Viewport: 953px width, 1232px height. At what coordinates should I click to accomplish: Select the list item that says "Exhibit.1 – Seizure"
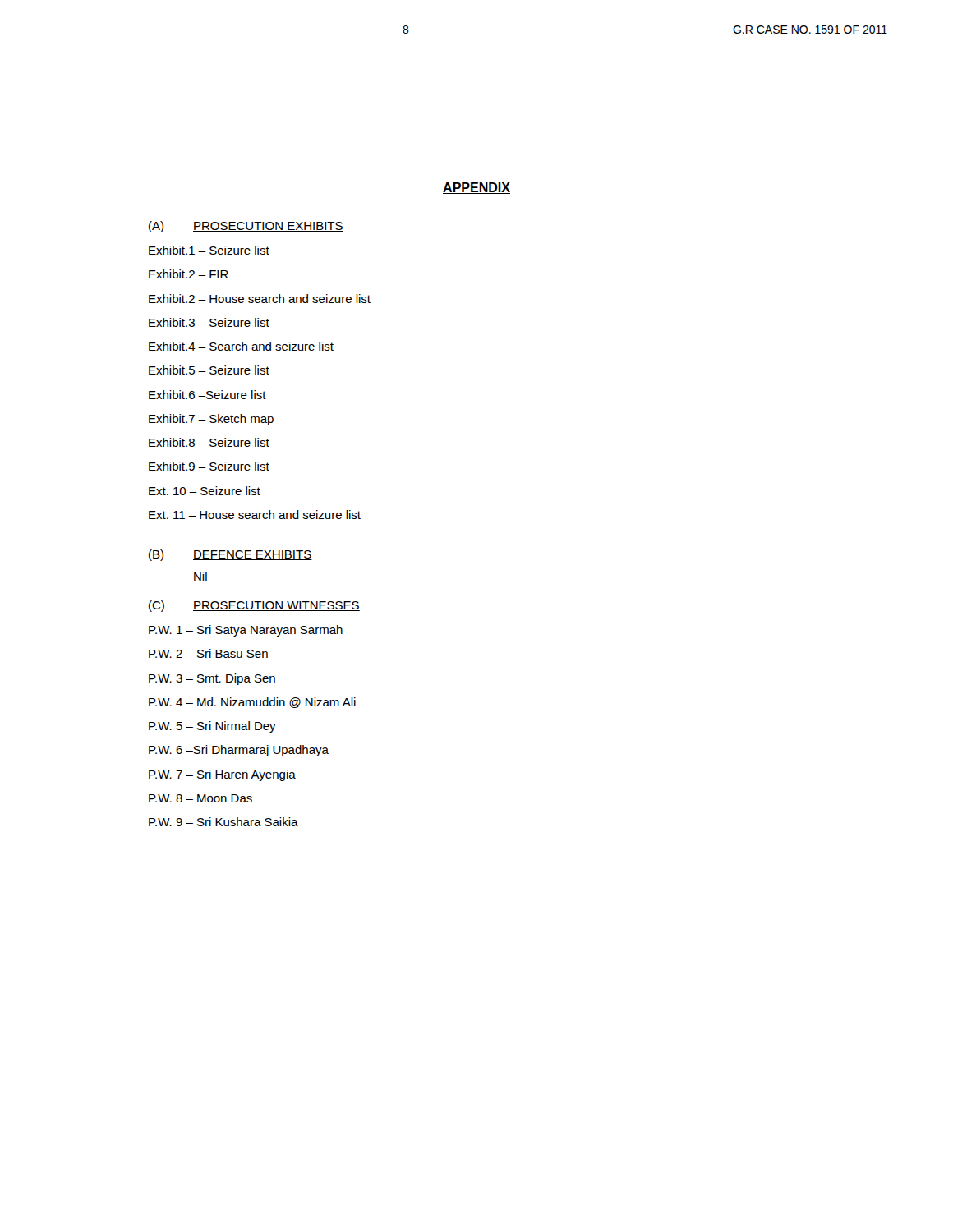pos(209,250)
